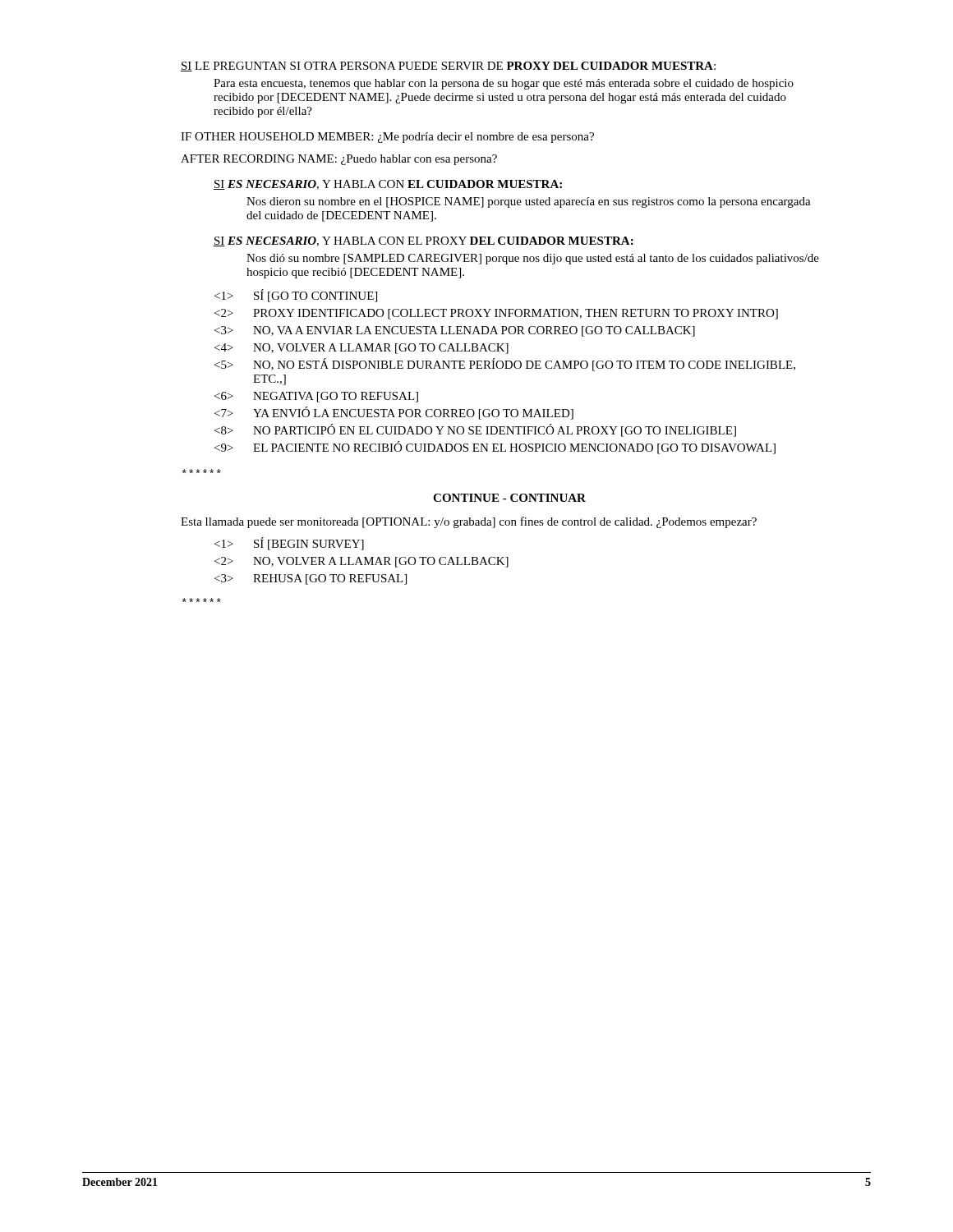Screen dimensions: 1232x953
Task: Select the text block starting "NO PARTICIPÓ EN EL CUIDADO Y NO SE"
Action: 518,431
